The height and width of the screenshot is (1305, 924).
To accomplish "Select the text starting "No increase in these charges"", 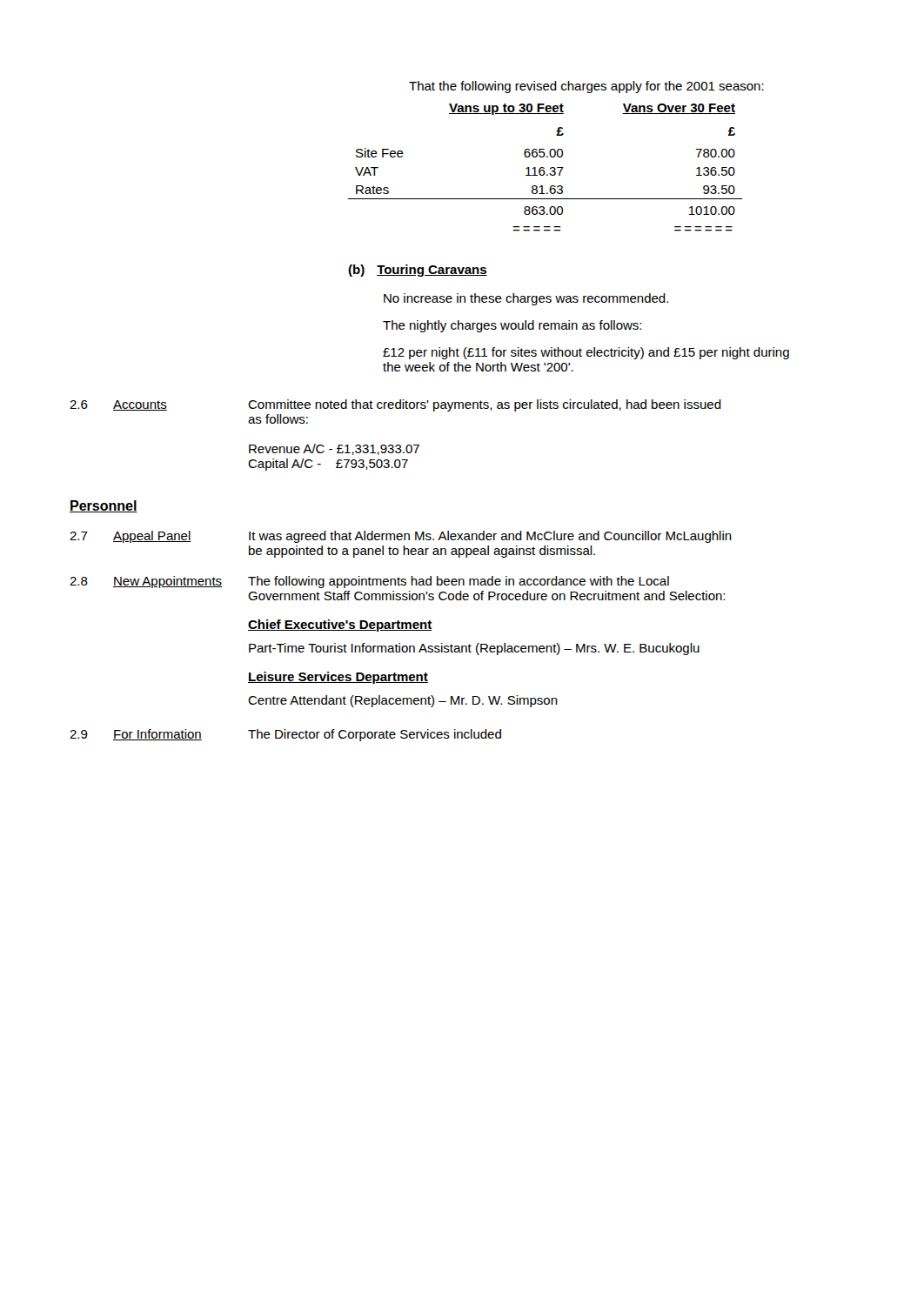I will (526, 298).
